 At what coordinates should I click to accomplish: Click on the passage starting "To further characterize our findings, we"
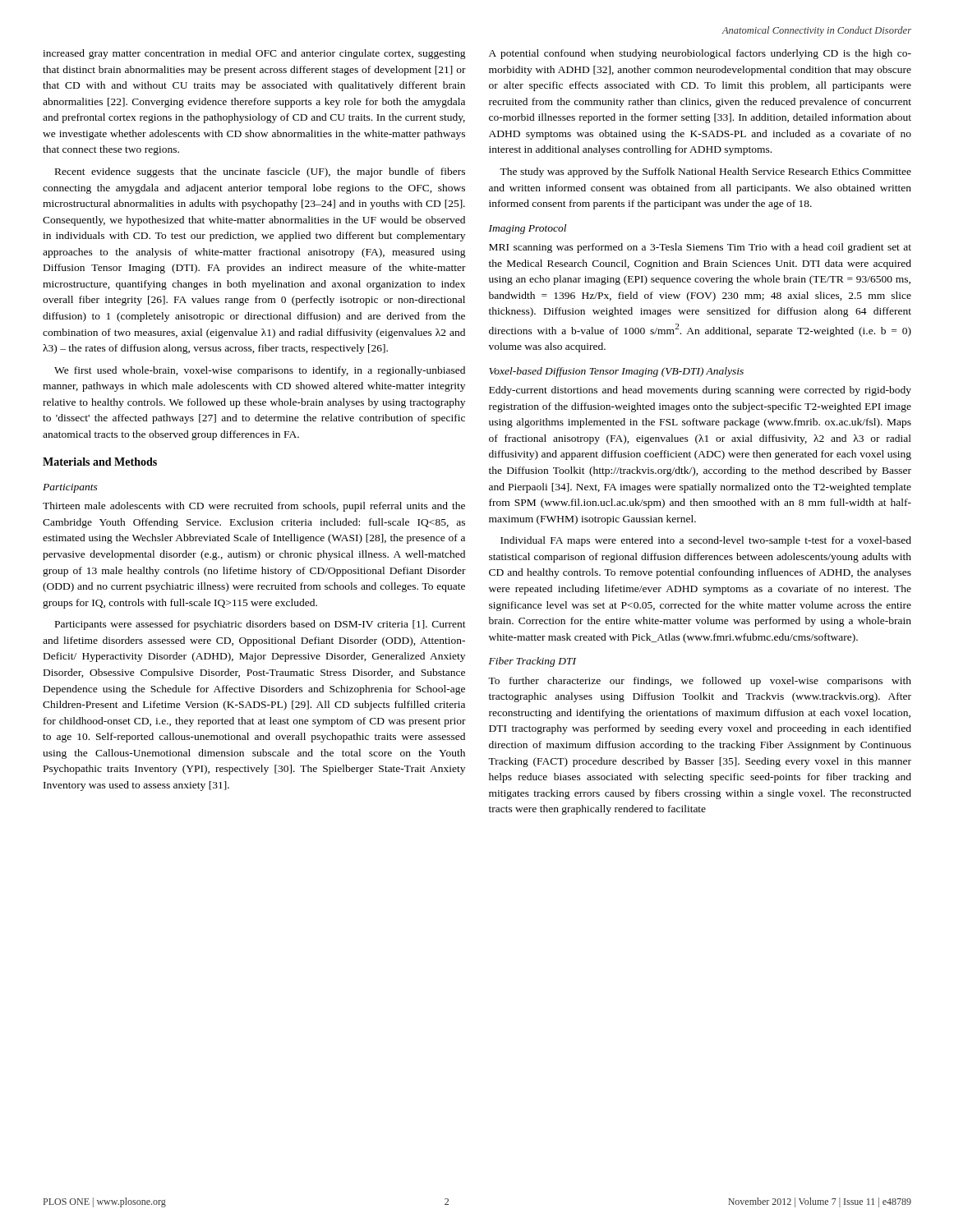pos(700,745)
